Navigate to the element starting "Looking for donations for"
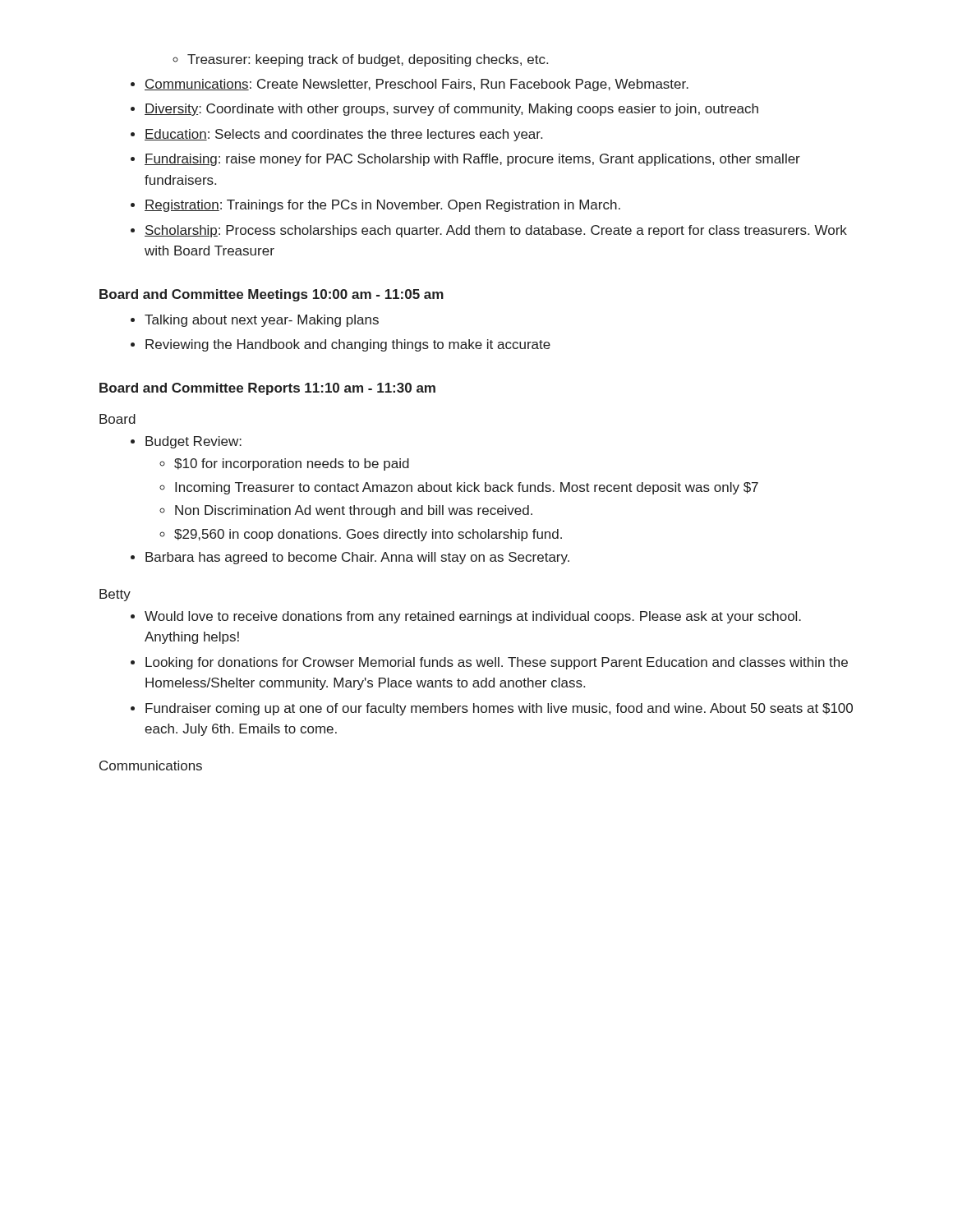This screenshot has height=1232, width=953. (x=491, y=673)
